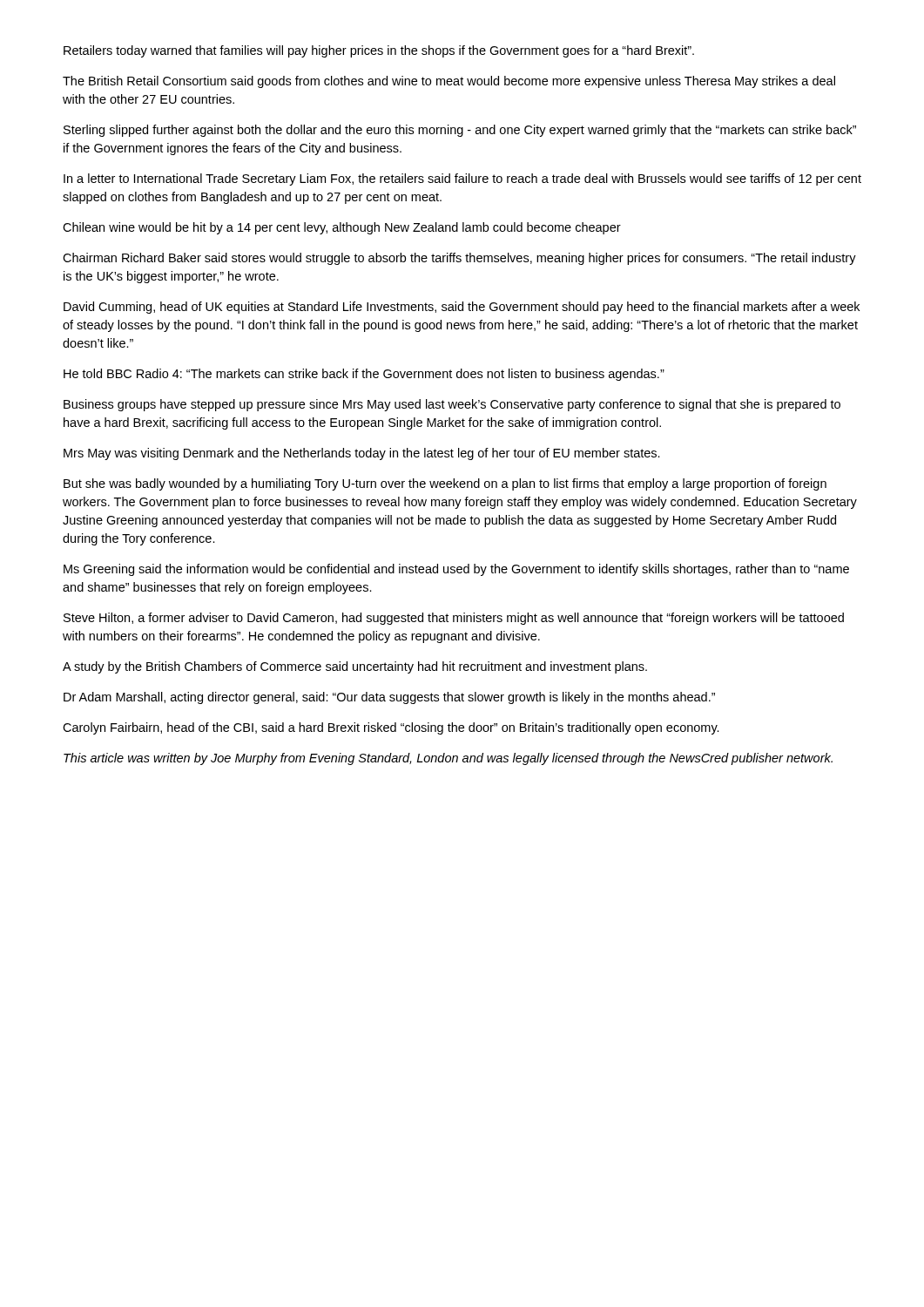924x1307 pixels.
Task: Click on the text starting "The British Retail Consortium said goods from"
Action: (449, 90)
